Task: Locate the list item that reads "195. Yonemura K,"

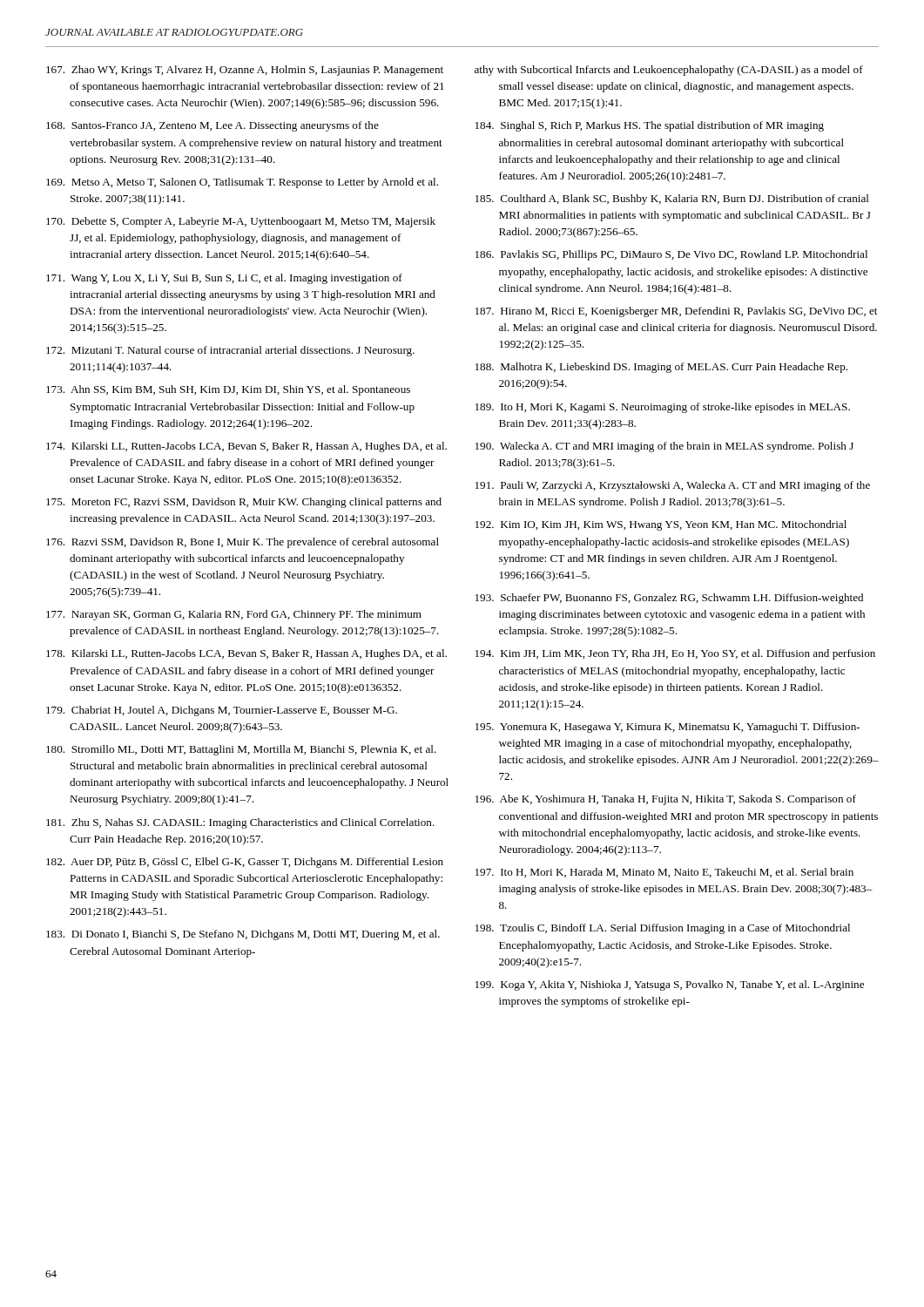Action: coord(676,751)
